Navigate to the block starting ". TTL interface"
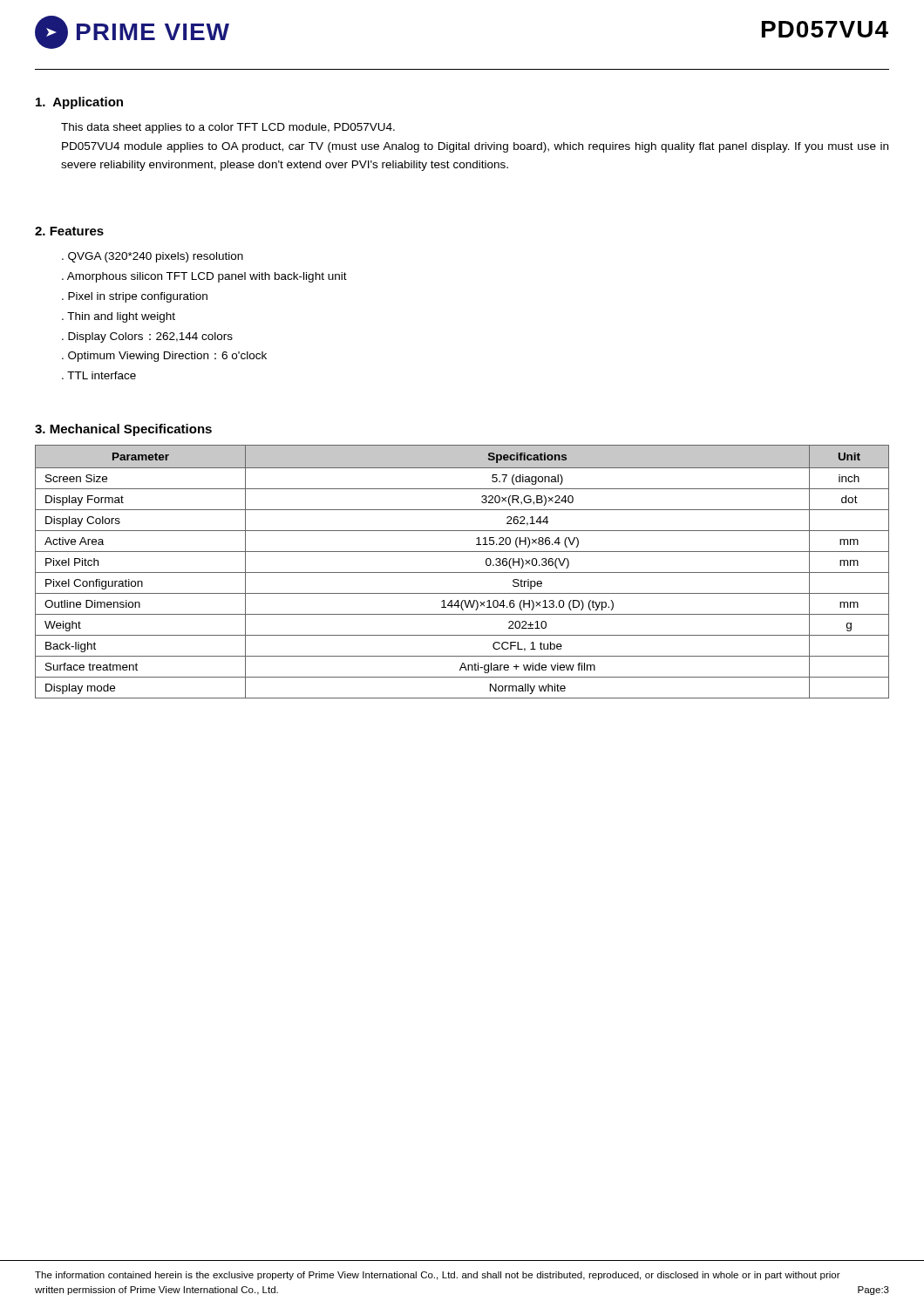924x1308 pixels. click(99, 376)
